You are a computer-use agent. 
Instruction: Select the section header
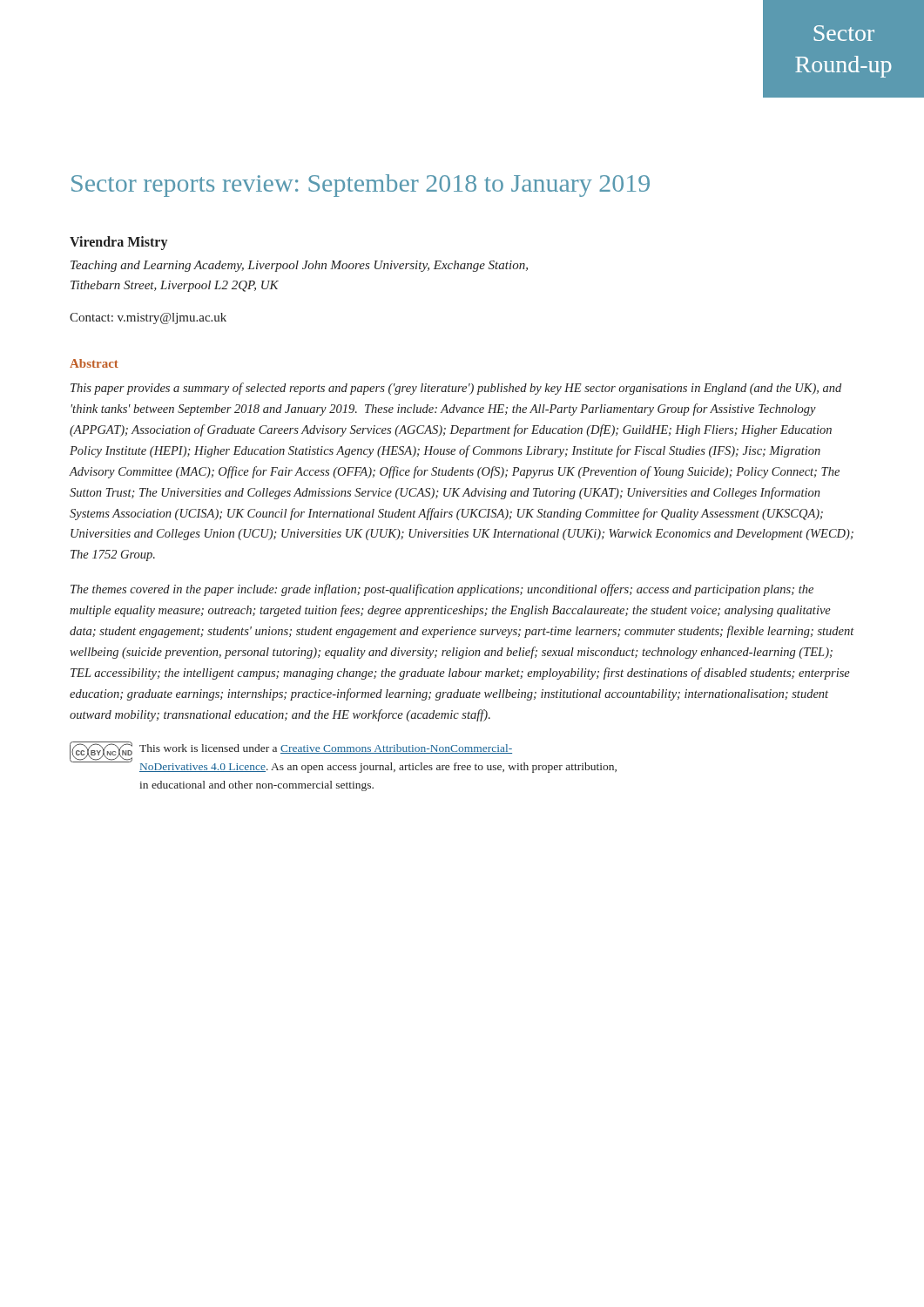94,363
